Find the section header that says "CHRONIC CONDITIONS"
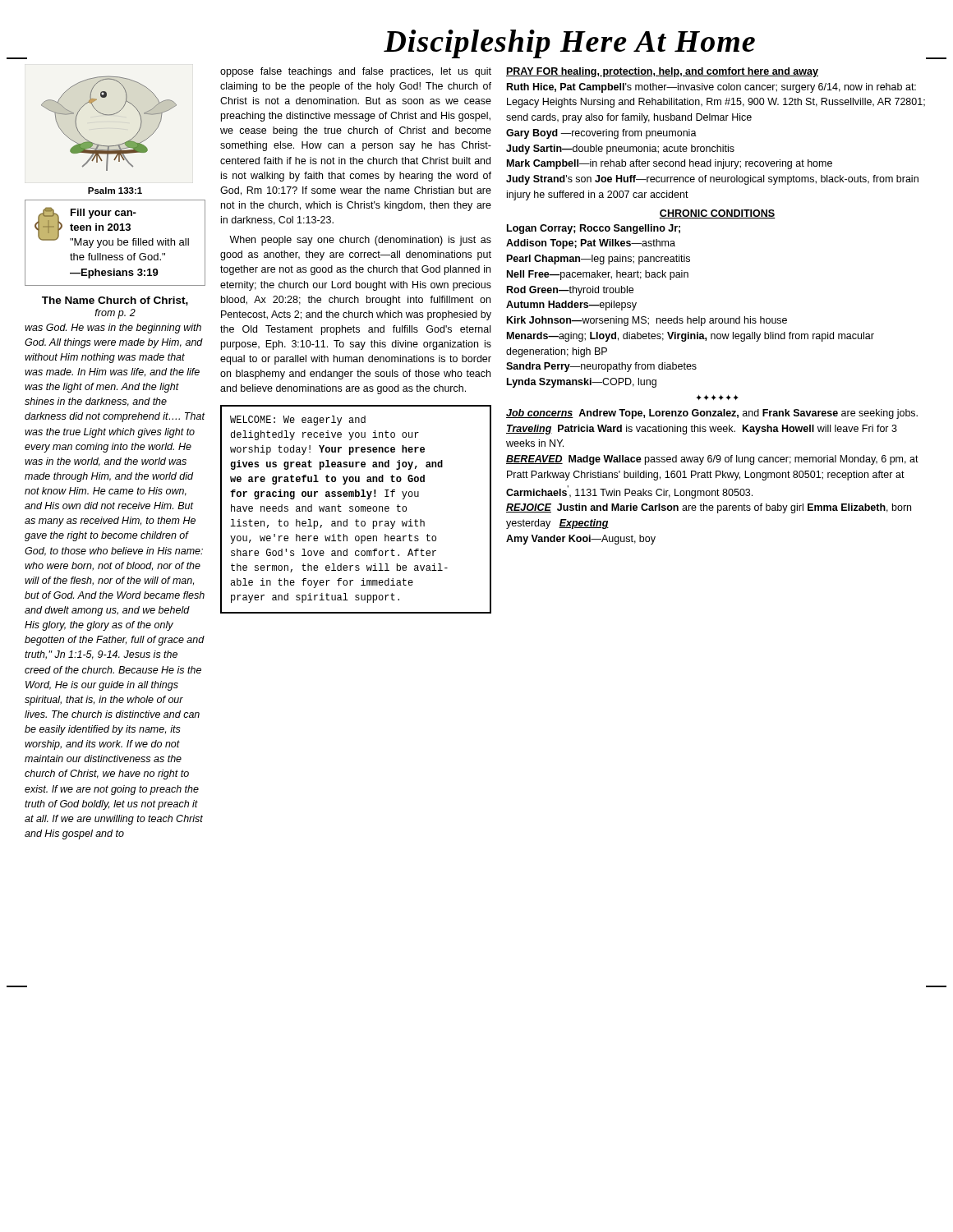Screen dimensions: 1232x953 pos(717,213)
